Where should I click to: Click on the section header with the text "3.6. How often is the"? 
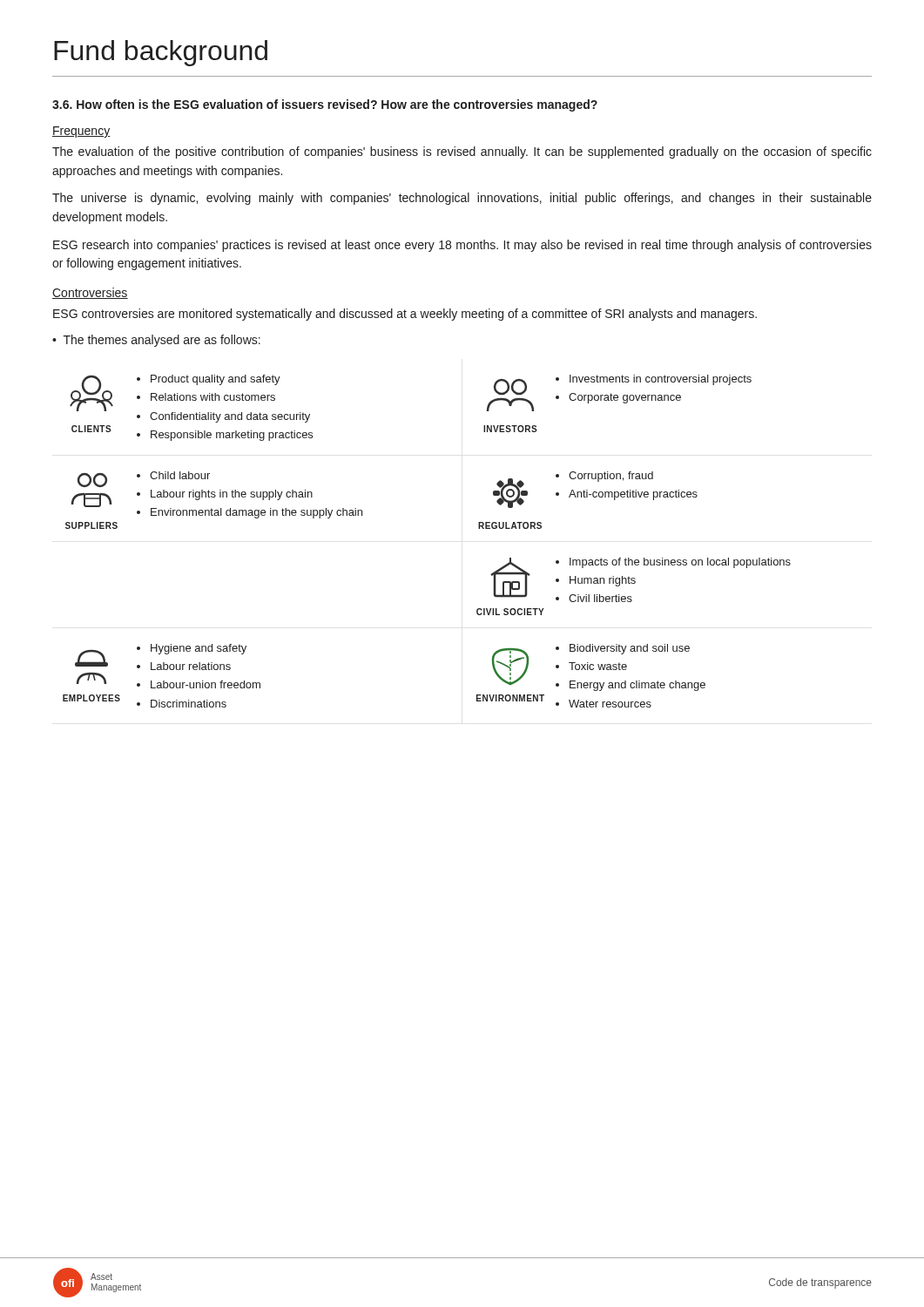tap(462, 105)
